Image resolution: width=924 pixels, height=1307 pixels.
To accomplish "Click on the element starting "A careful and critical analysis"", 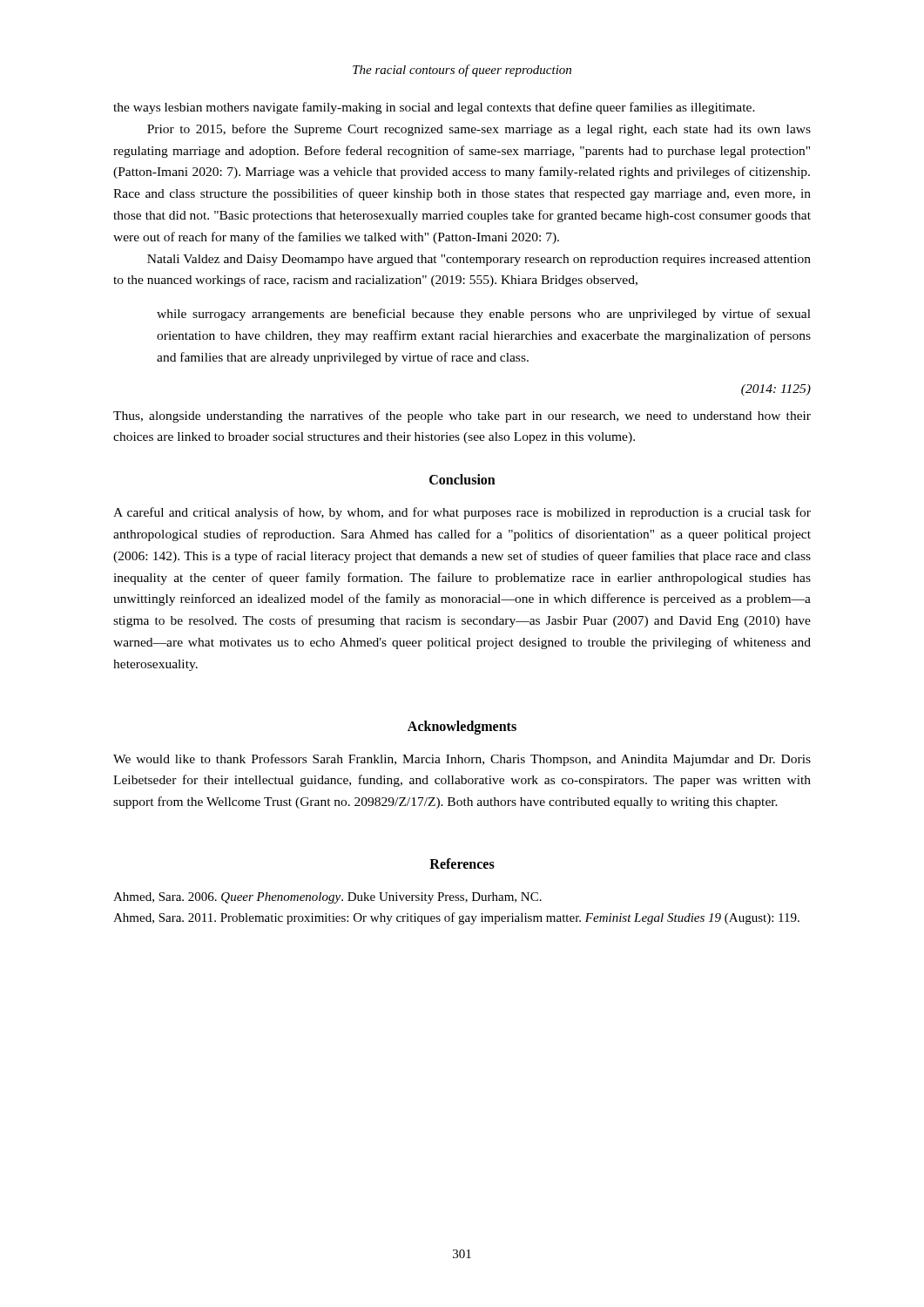I will click(462, 588).
